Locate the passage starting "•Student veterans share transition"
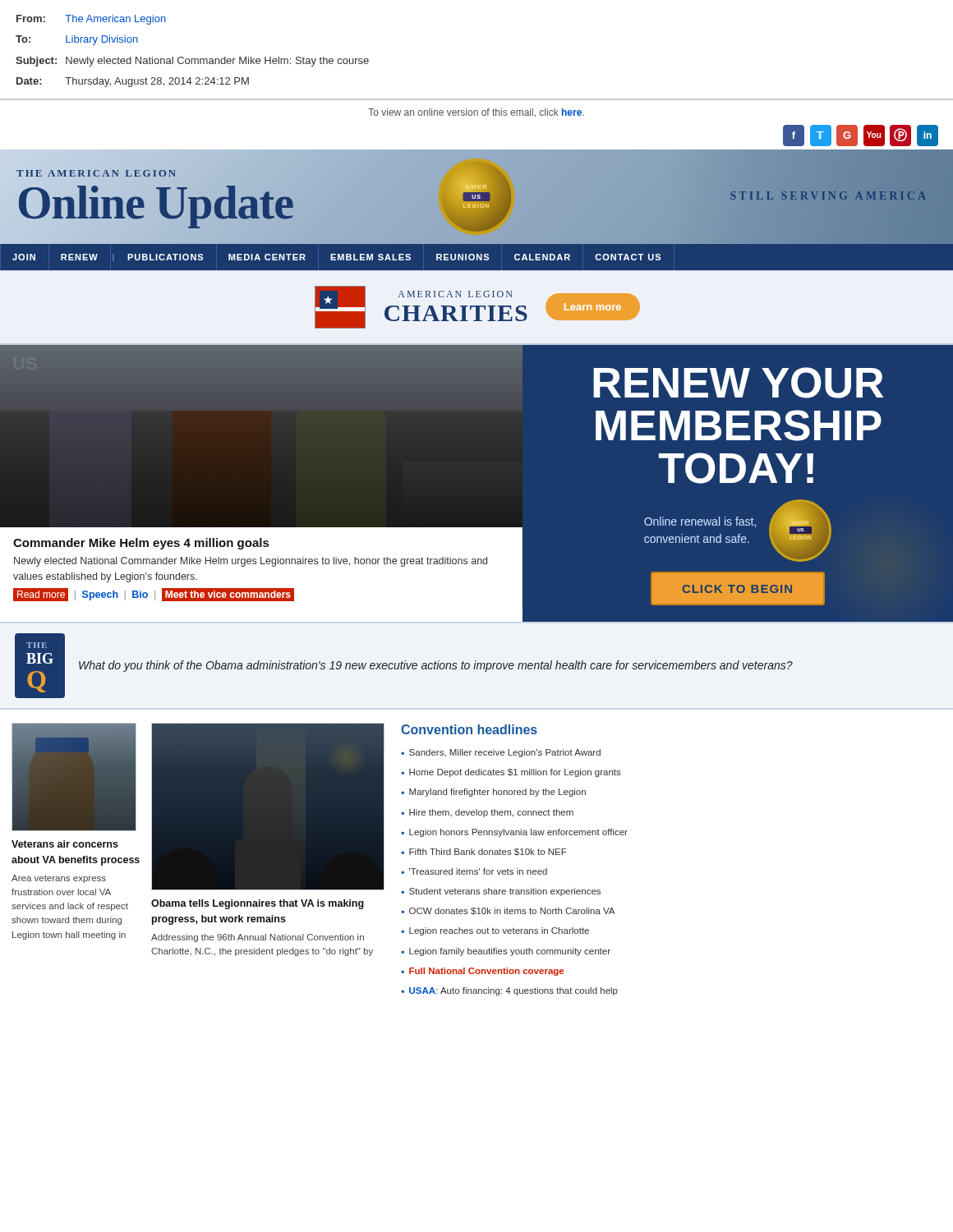Image resolution: width=953 pixels, height=1232 pixels. pos(501,893)
